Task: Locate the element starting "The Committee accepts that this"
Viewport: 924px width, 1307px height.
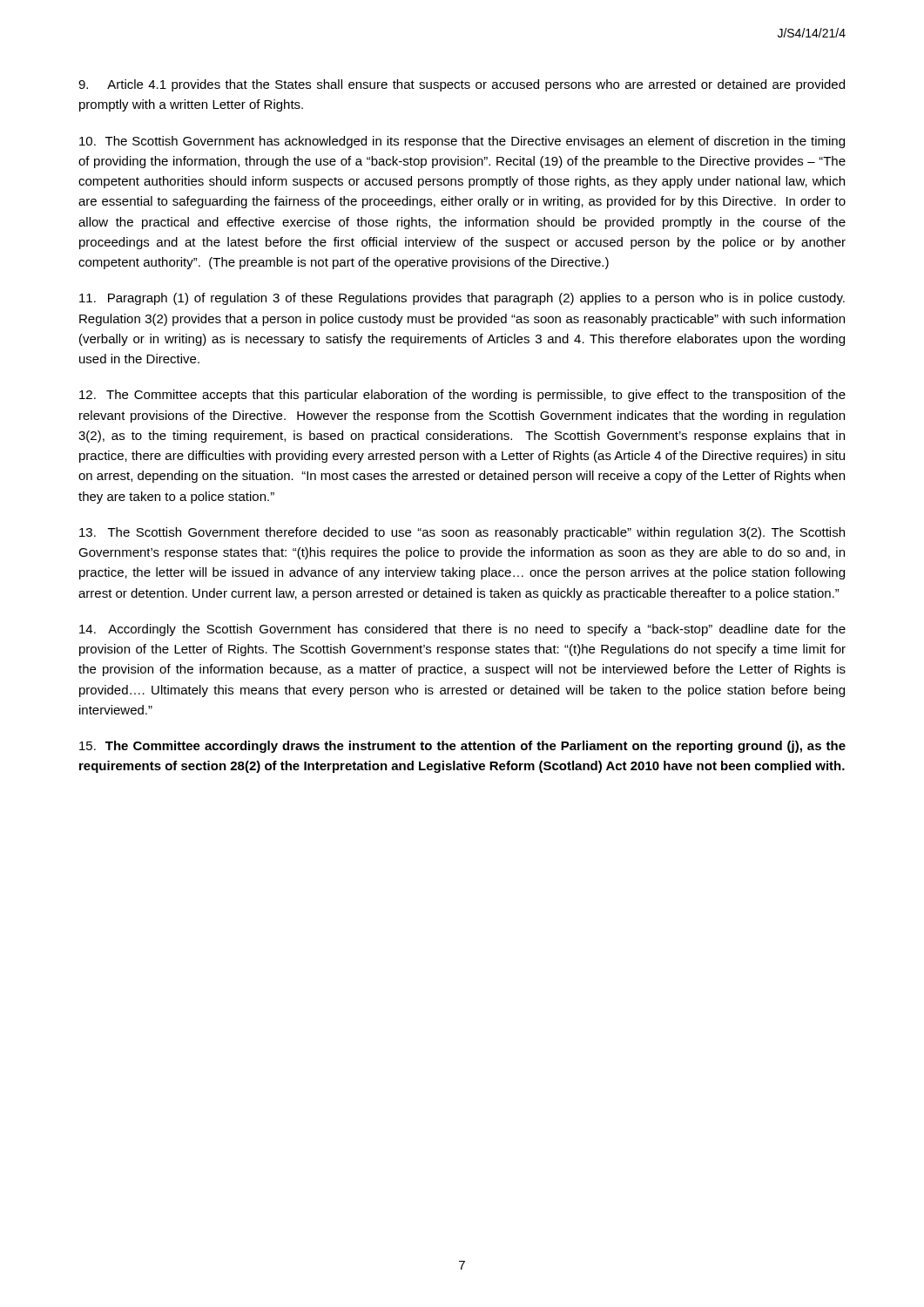Action: (x=462, y=445)
